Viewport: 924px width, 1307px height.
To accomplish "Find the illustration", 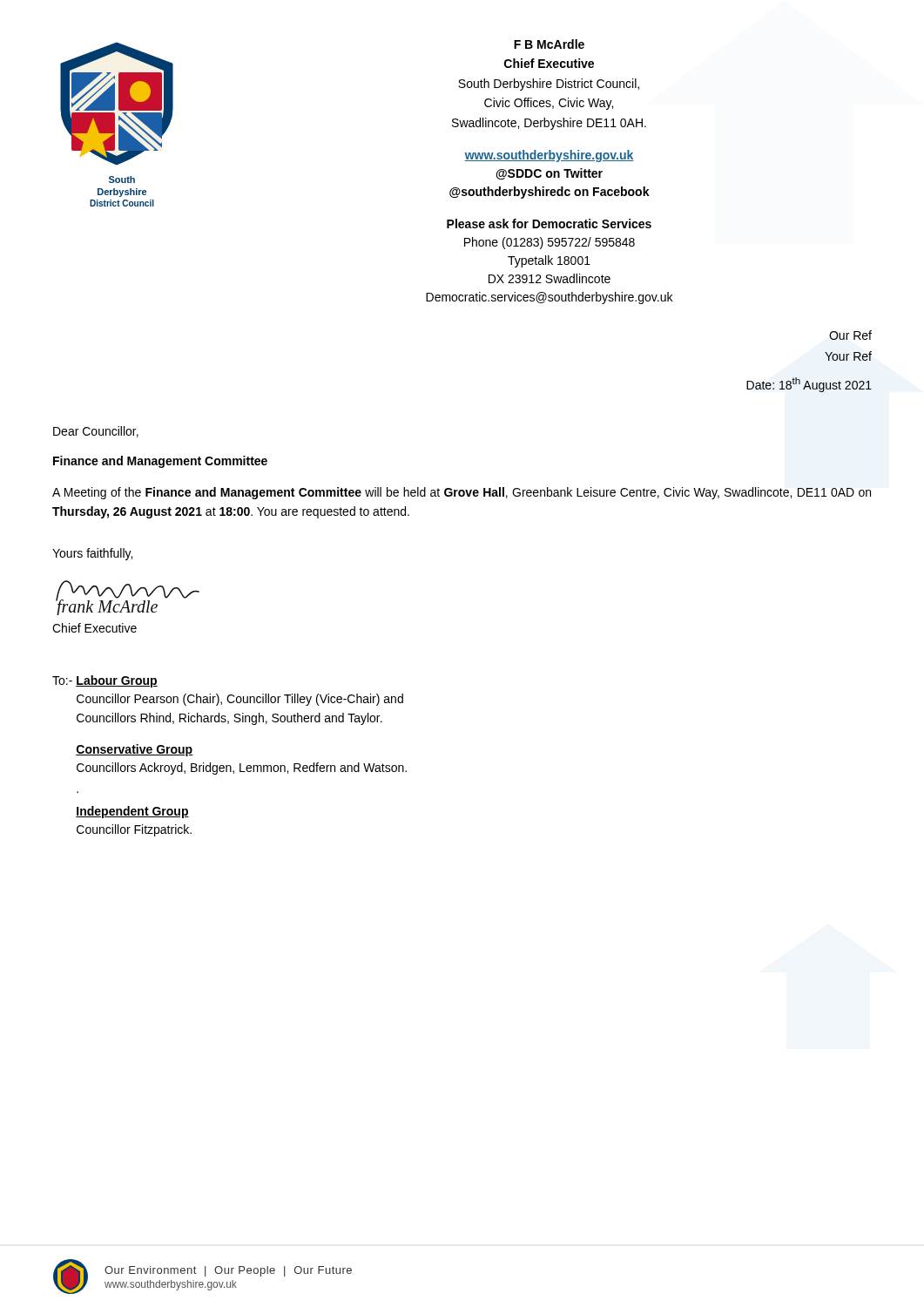I will (462, 592).
